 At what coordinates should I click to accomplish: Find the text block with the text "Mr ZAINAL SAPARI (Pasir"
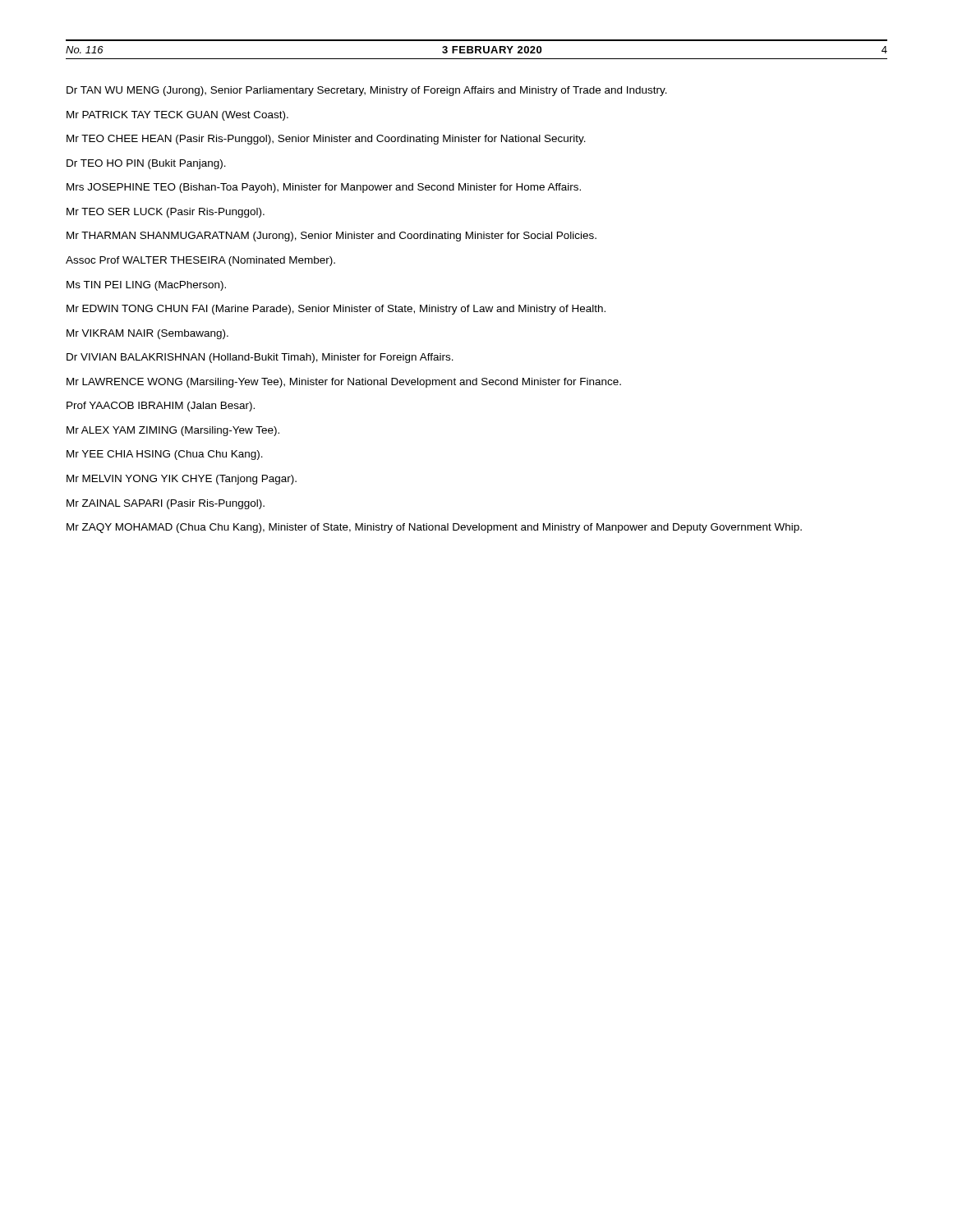point(166,503)
